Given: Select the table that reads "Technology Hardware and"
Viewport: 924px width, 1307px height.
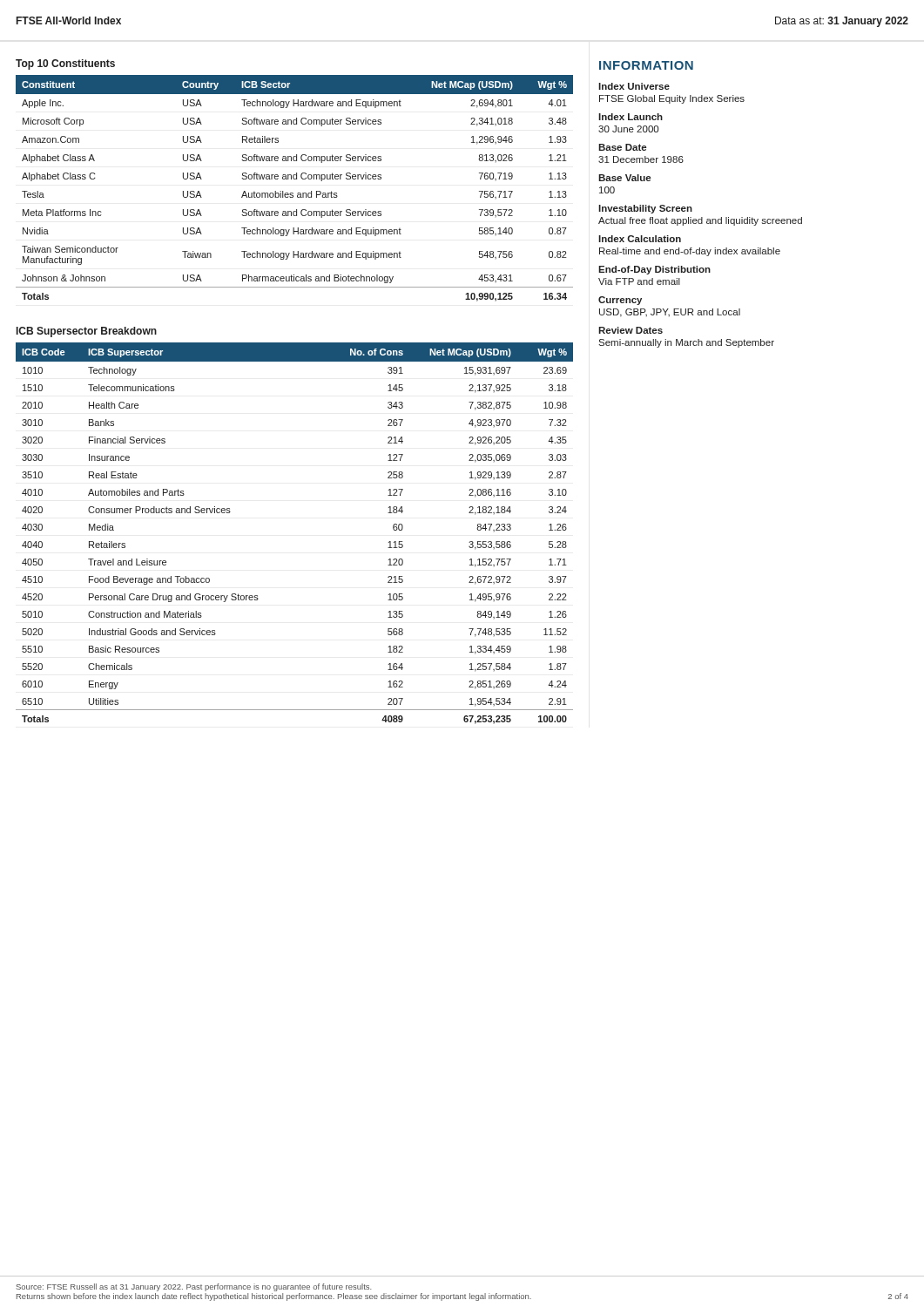Looking at the screenshot, I should 294,190.
